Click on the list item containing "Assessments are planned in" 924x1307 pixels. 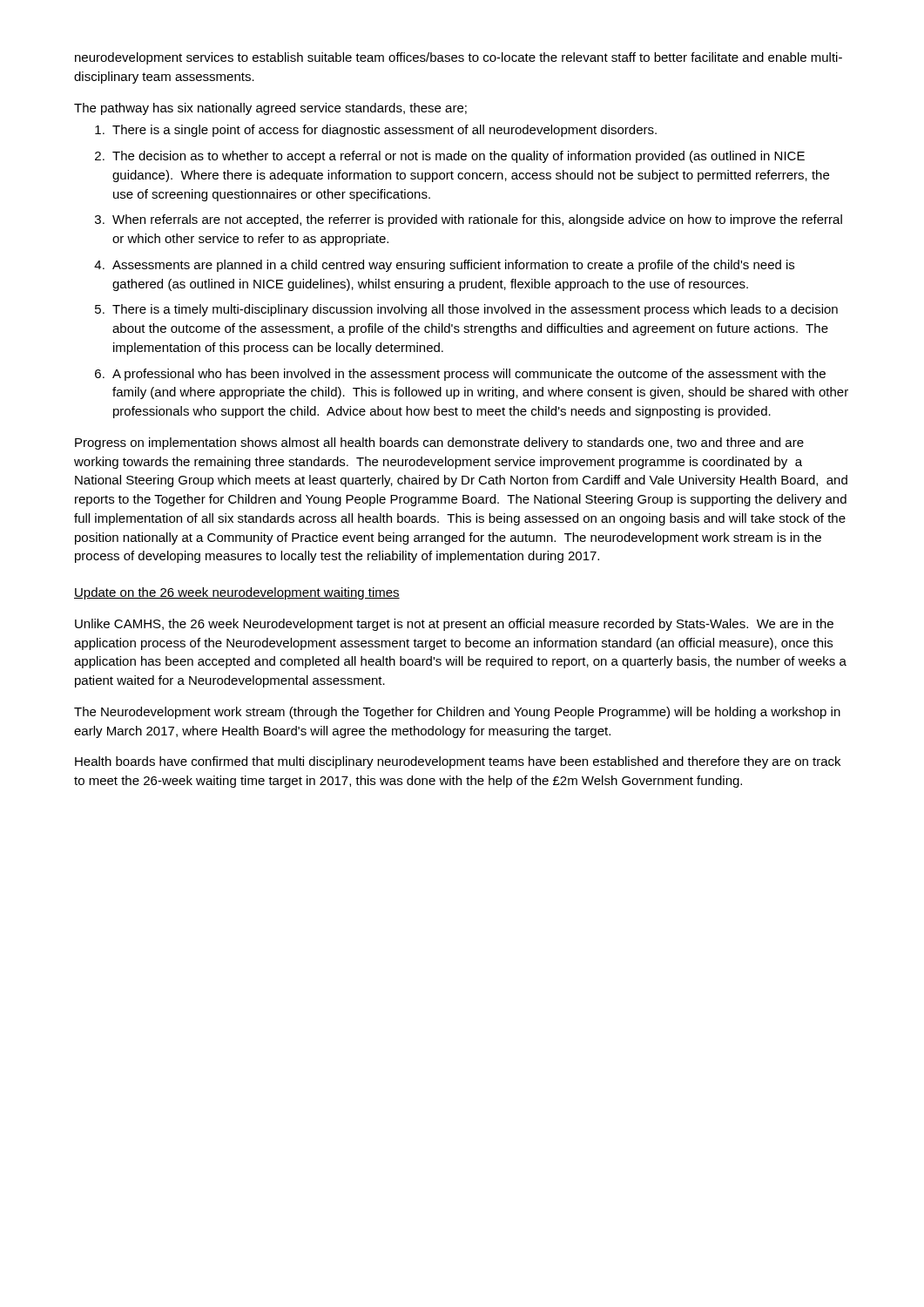[454, 274]
